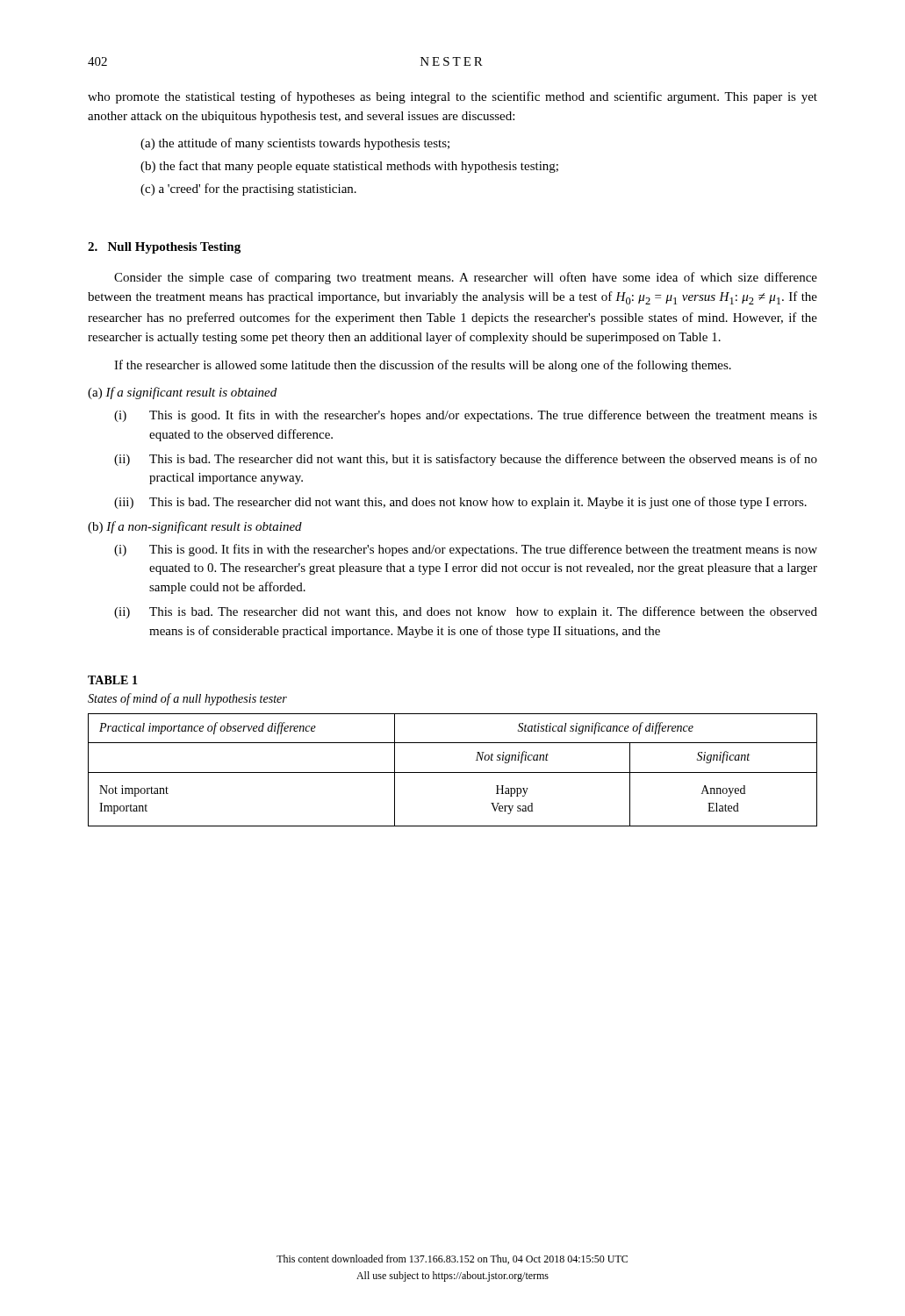Click on the list item with the text "(a) the attitude"

pos(295,143)
